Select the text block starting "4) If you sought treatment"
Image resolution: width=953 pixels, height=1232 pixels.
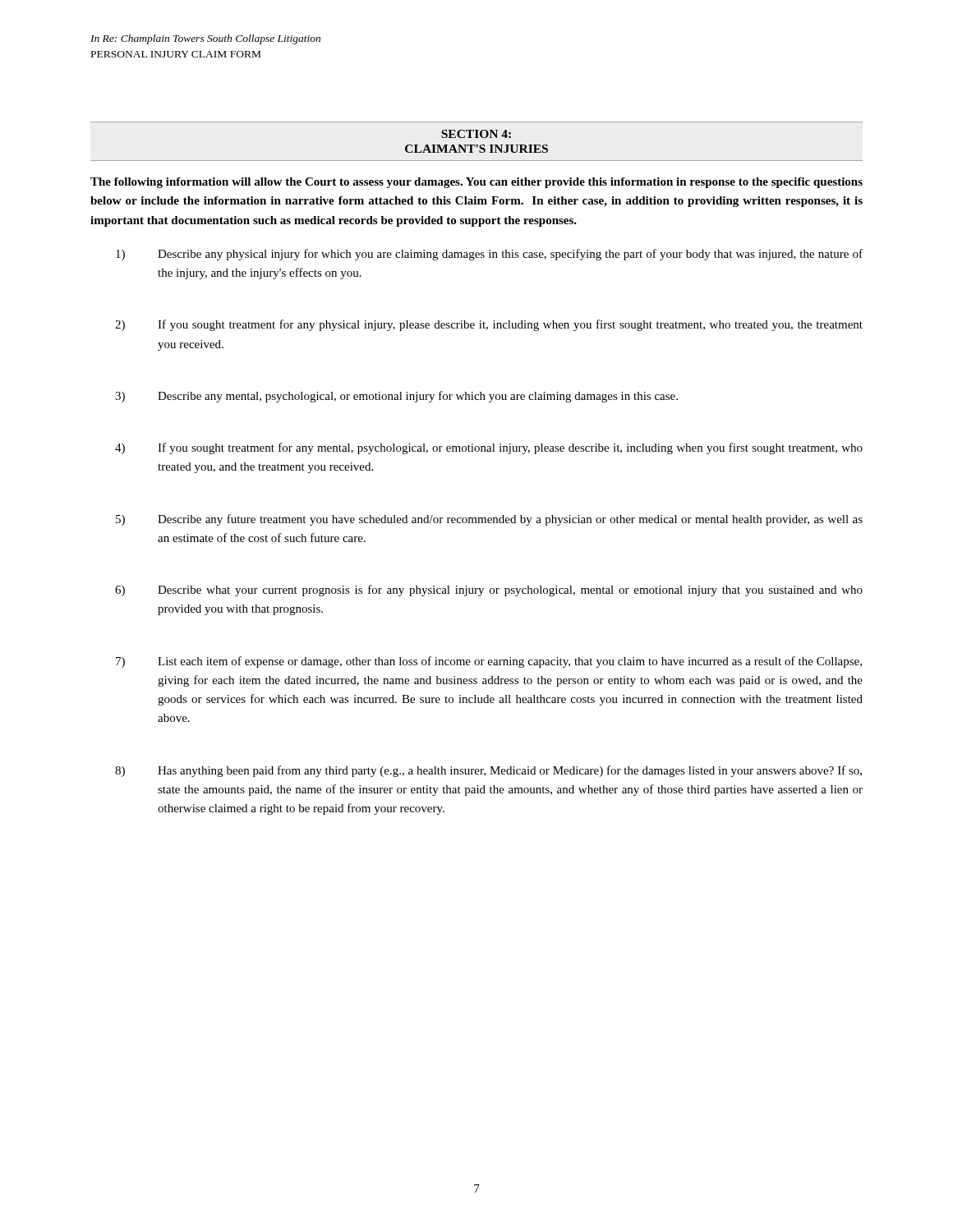(x=476, y=458)
